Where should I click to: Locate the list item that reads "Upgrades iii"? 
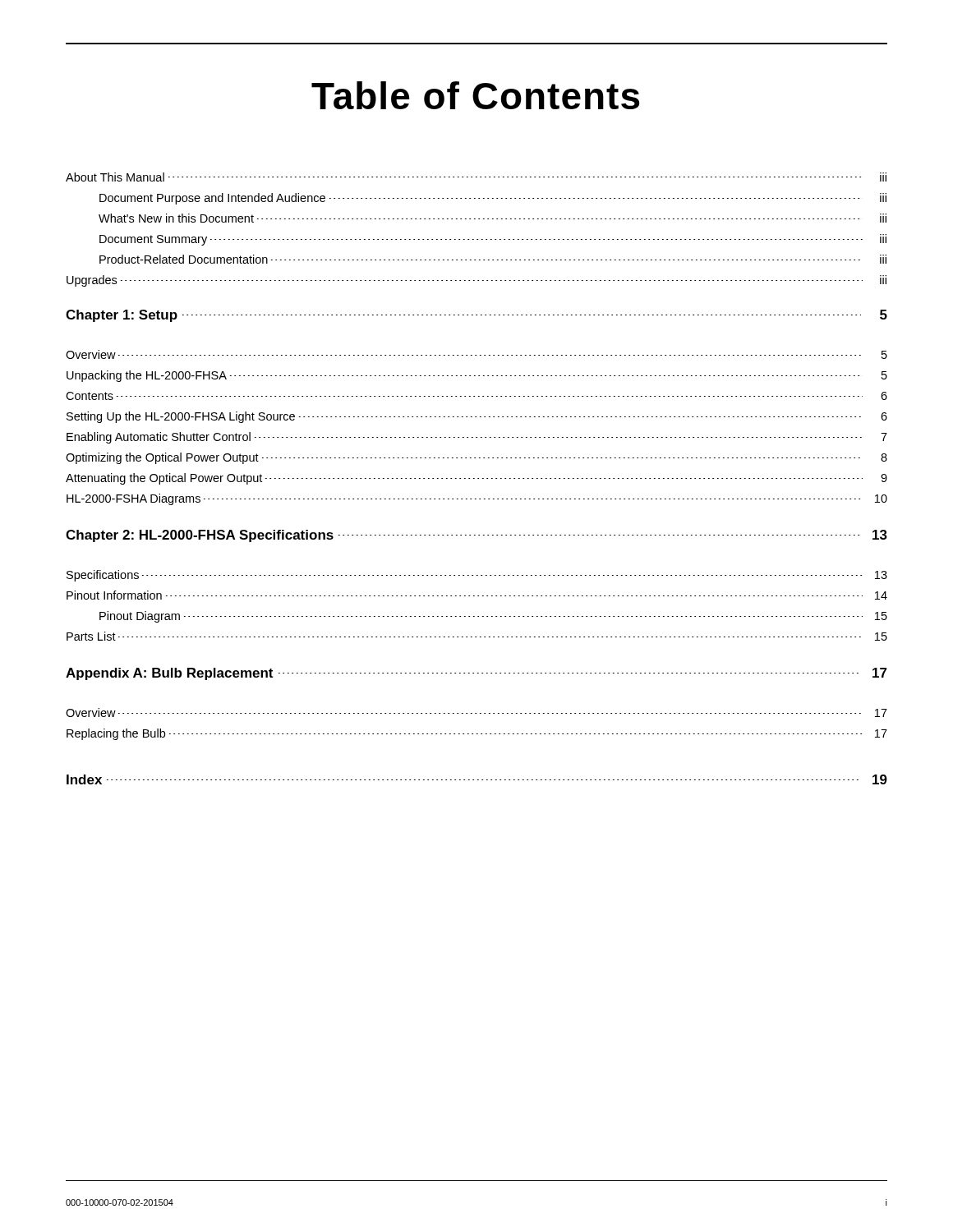(x=476, y=281)
